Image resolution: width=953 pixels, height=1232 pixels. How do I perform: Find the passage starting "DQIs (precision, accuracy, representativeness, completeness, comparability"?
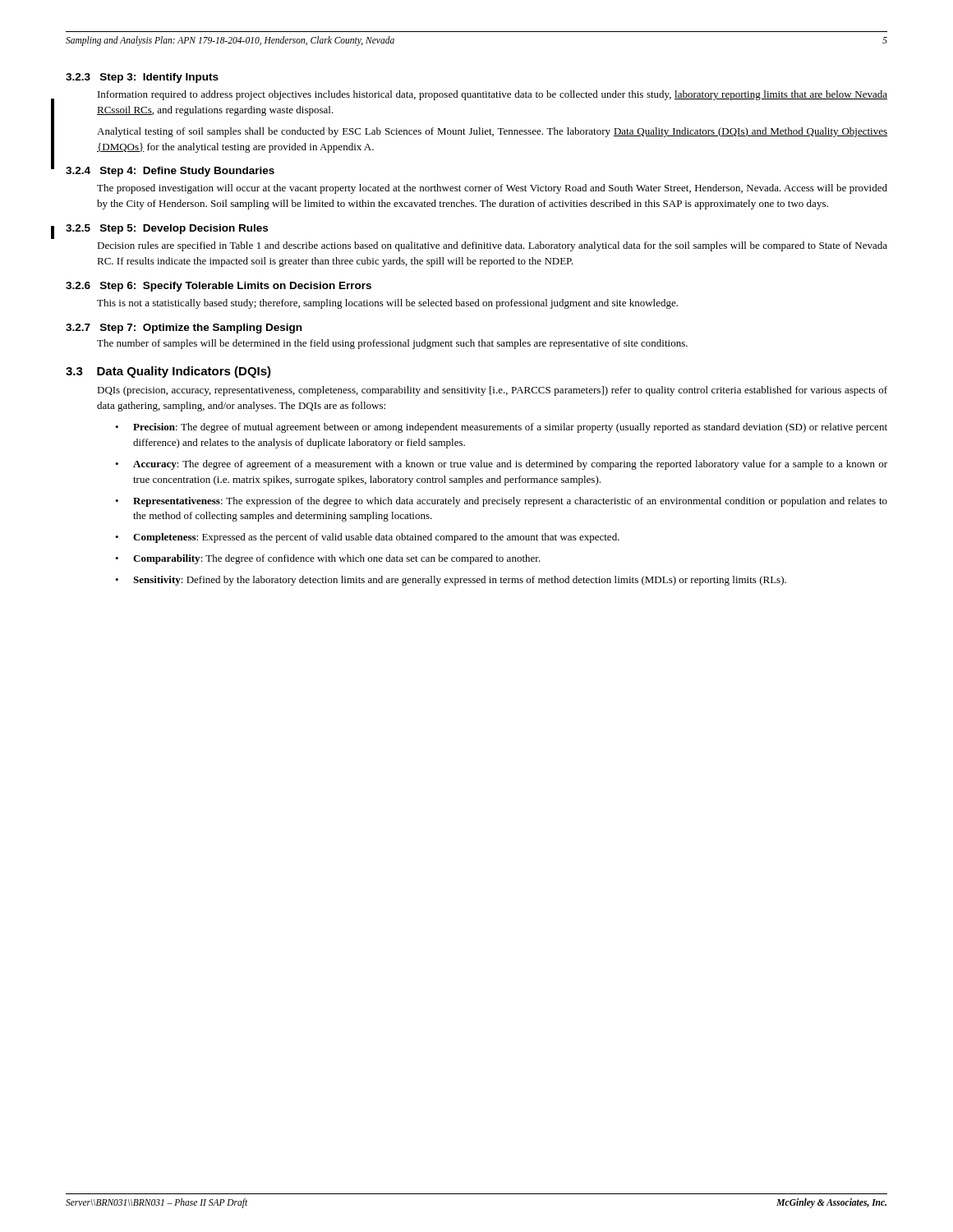coord(492,398)
